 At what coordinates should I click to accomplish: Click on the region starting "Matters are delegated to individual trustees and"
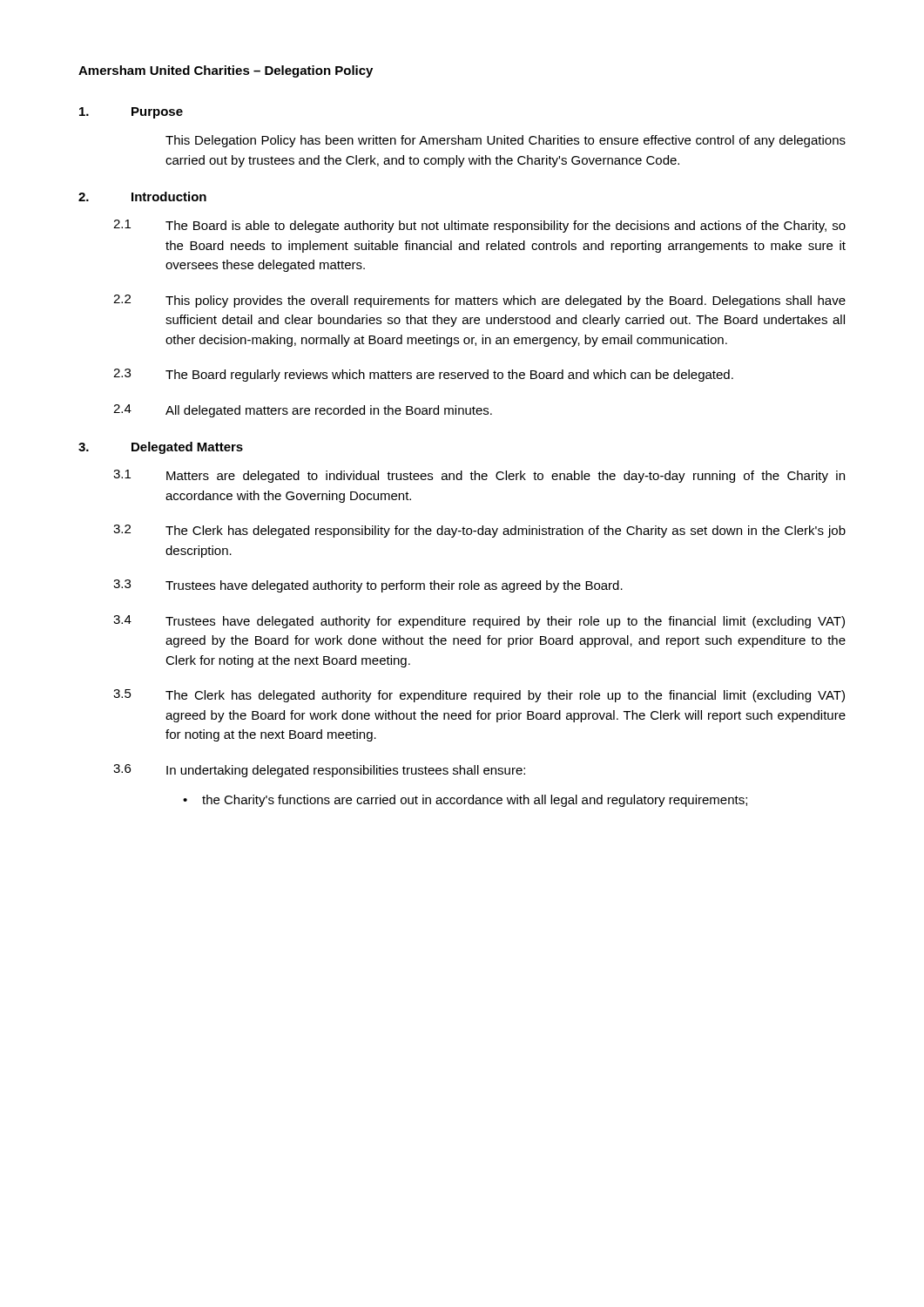[506, 485]
